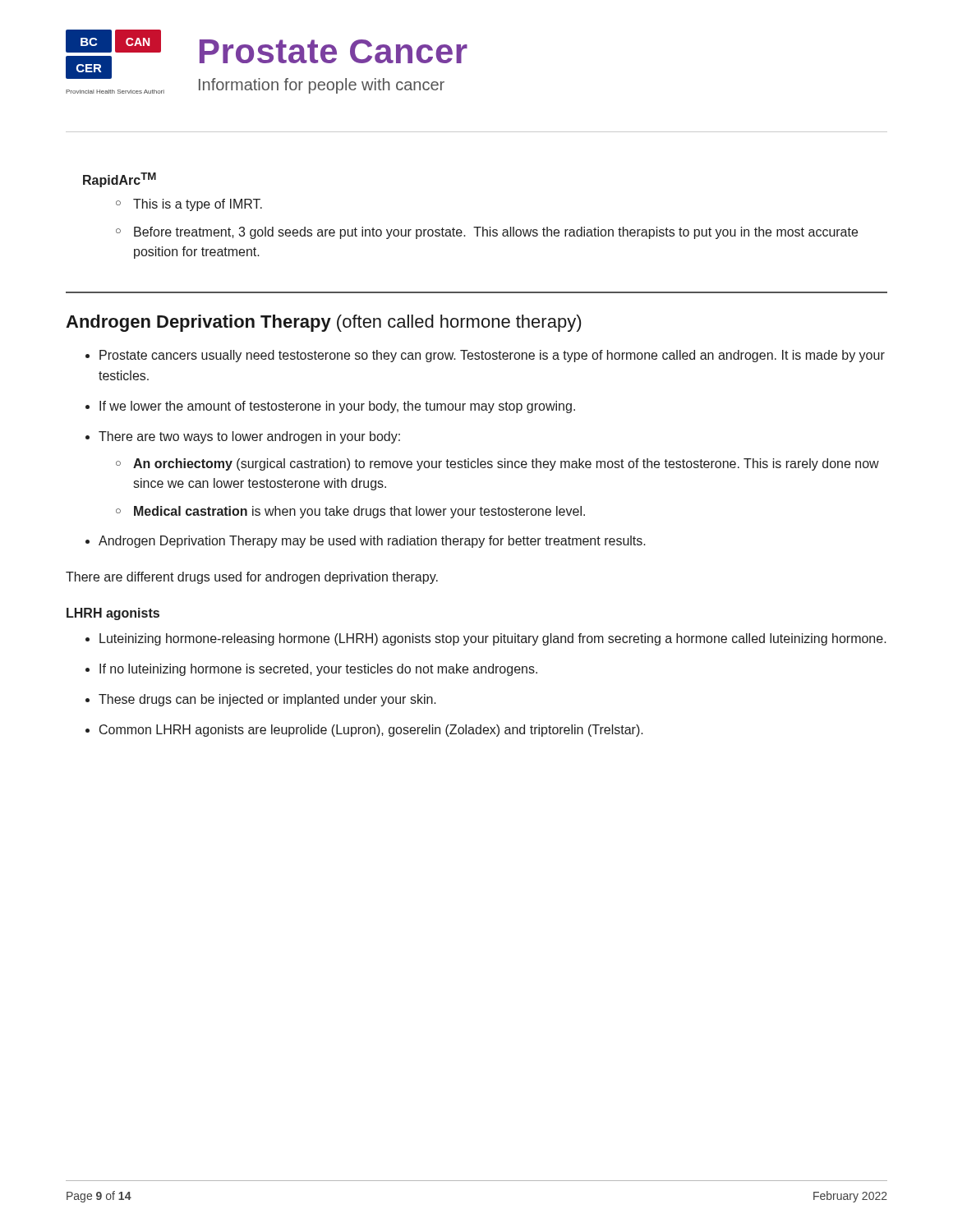The width and height of the screenshot is (953, 1232).
Task: Point to the block beginning "These drugs can be injected or implanted"
Action: 268,699
